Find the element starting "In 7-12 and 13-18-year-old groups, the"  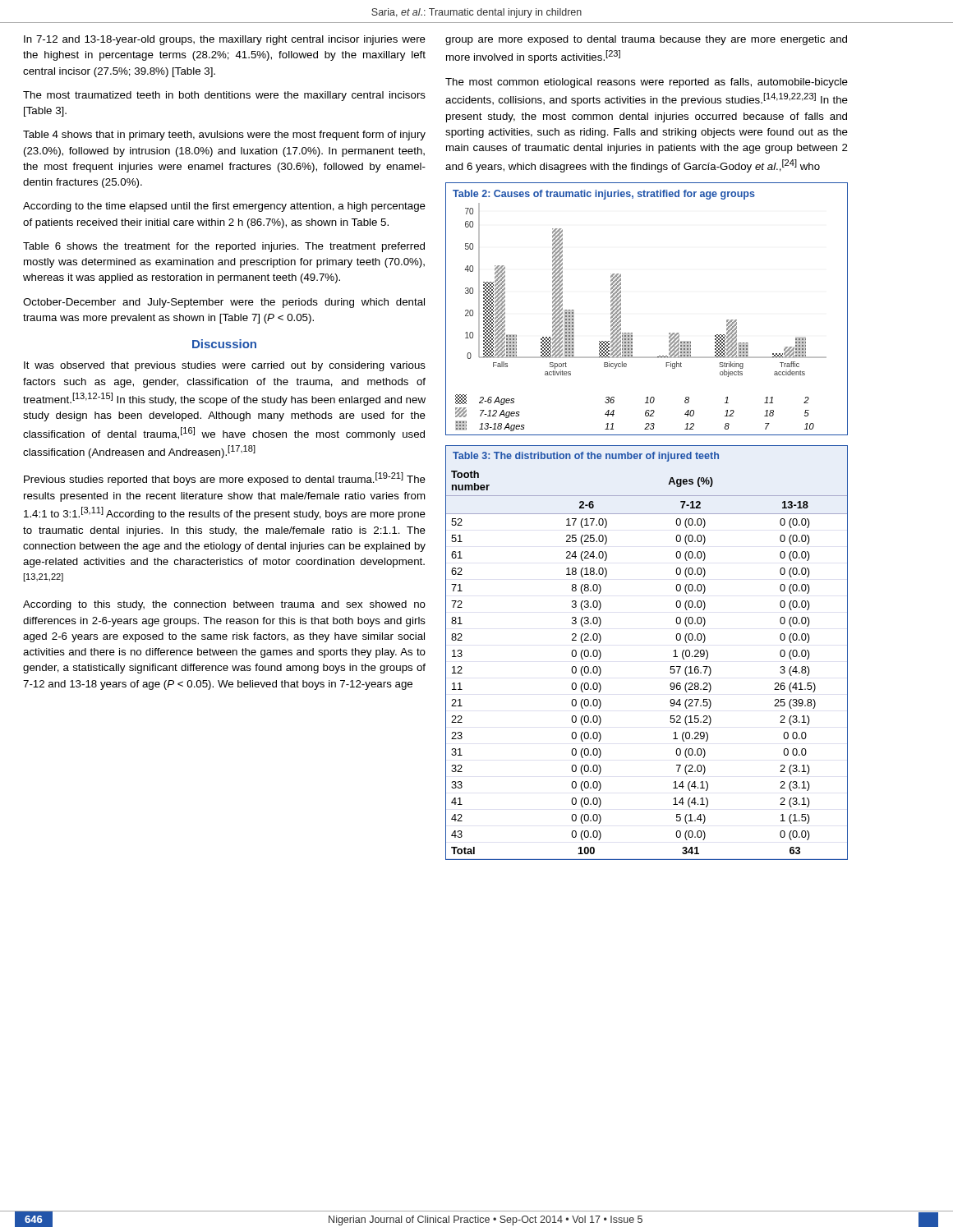pyautogui.click(x=224, y=55)
